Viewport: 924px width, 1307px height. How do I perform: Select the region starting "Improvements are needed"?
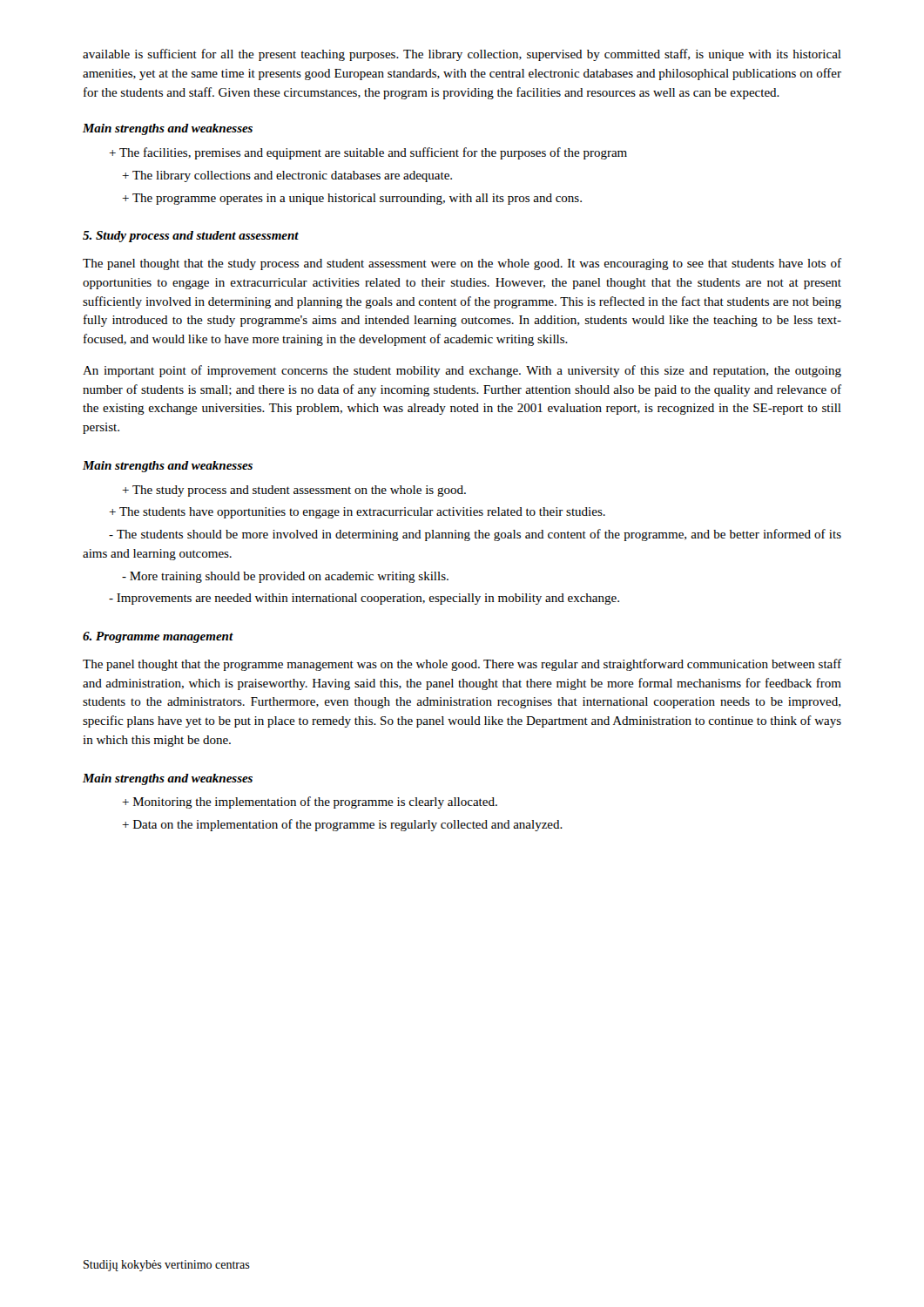(462, 599)
